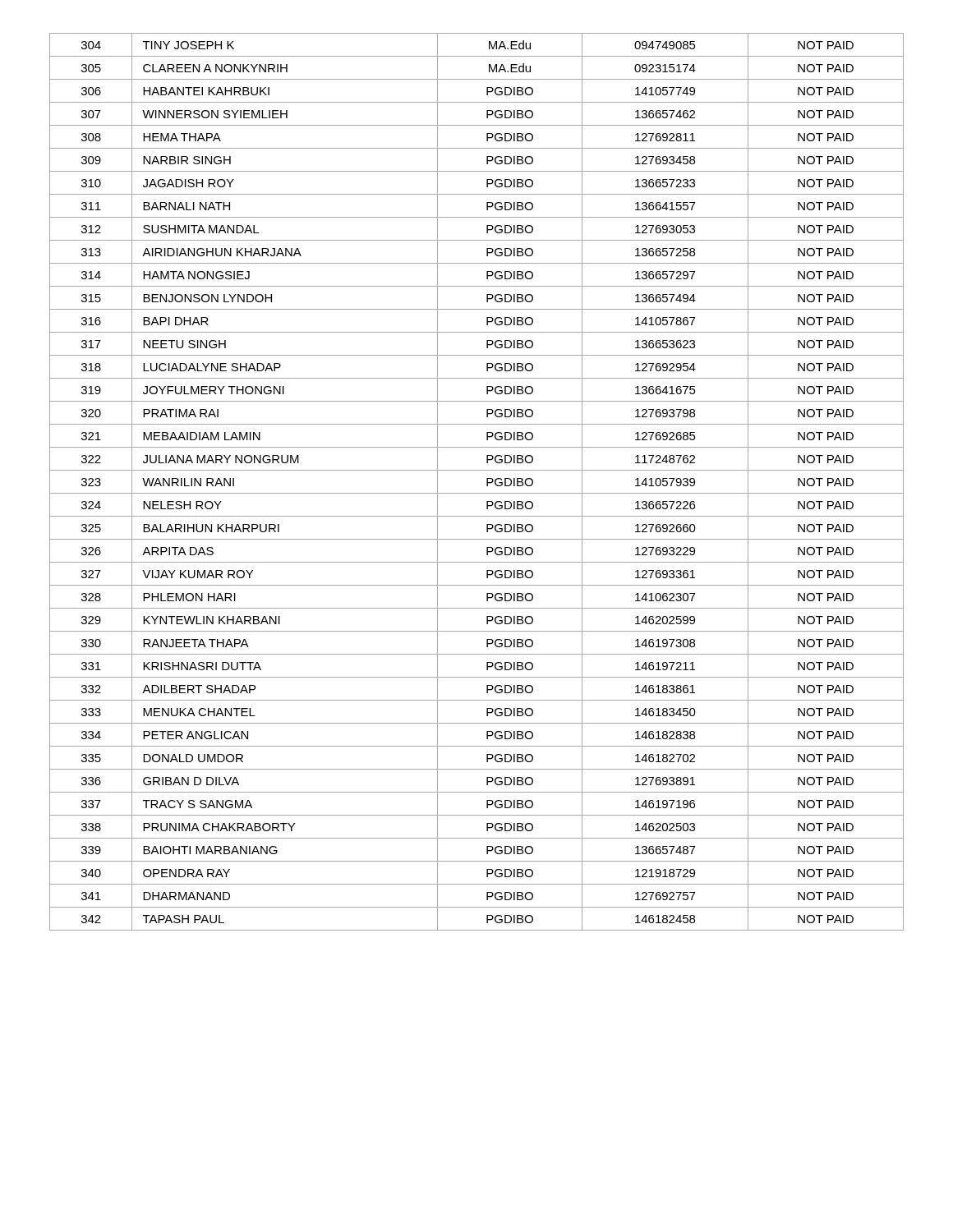Select the table that reads "WANRILIN RANI"
Image resolution: width=953 pixels, height=1232 pixels.
coord(476,482)
